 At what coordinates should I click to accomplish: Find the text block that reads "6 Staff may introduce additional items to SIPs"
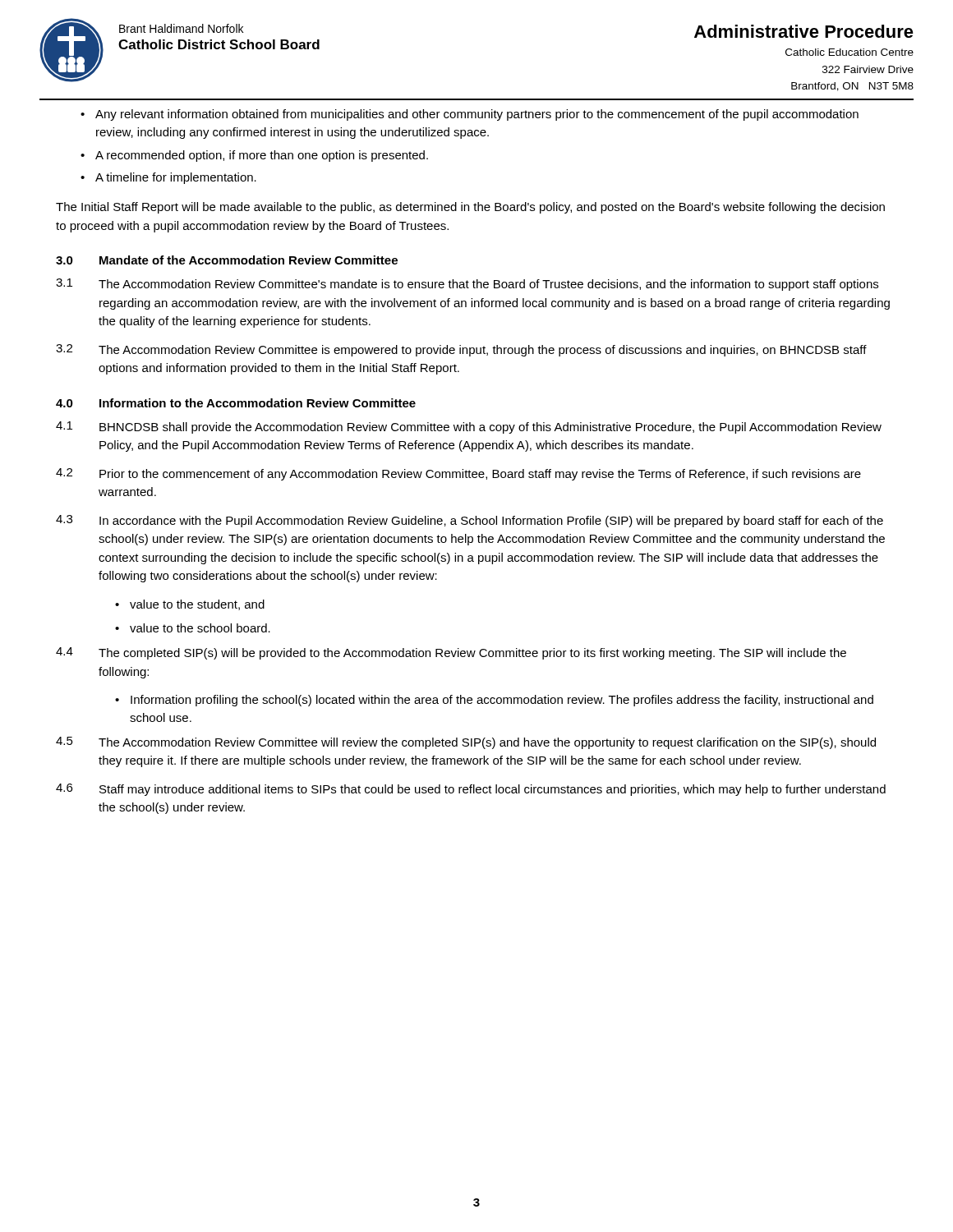pos(476,798)
